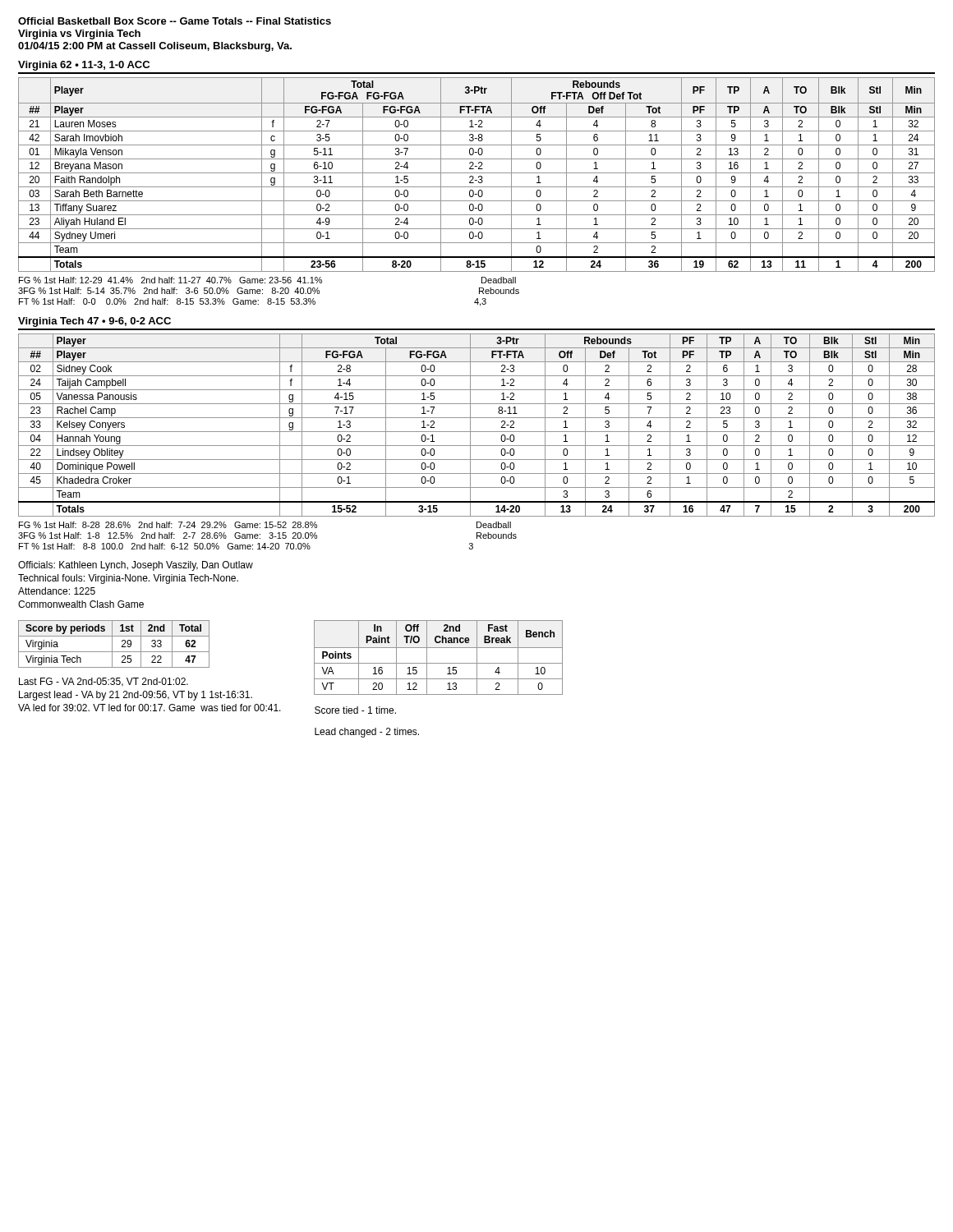Find the block starting "FG % 1st Half: 8-28 28.6% 2nd half:"
This screenshot has height=1232, width=953.
pyautogui.click(x=476, y=535)
